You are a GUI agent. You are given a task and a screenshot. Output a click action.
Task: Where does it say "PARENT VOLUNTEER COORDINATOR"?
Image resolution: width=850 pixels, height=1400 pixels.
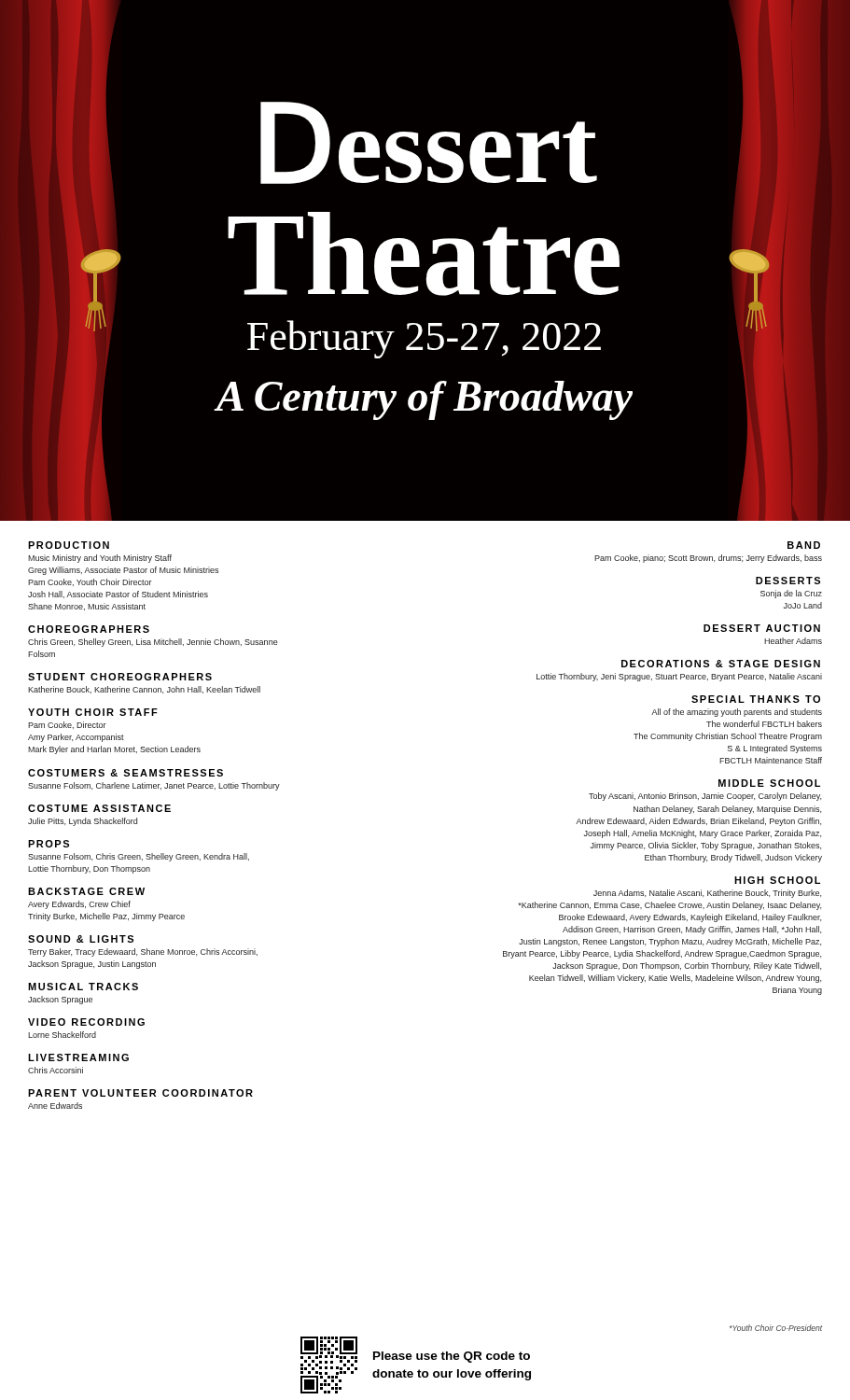(141, 1093)
